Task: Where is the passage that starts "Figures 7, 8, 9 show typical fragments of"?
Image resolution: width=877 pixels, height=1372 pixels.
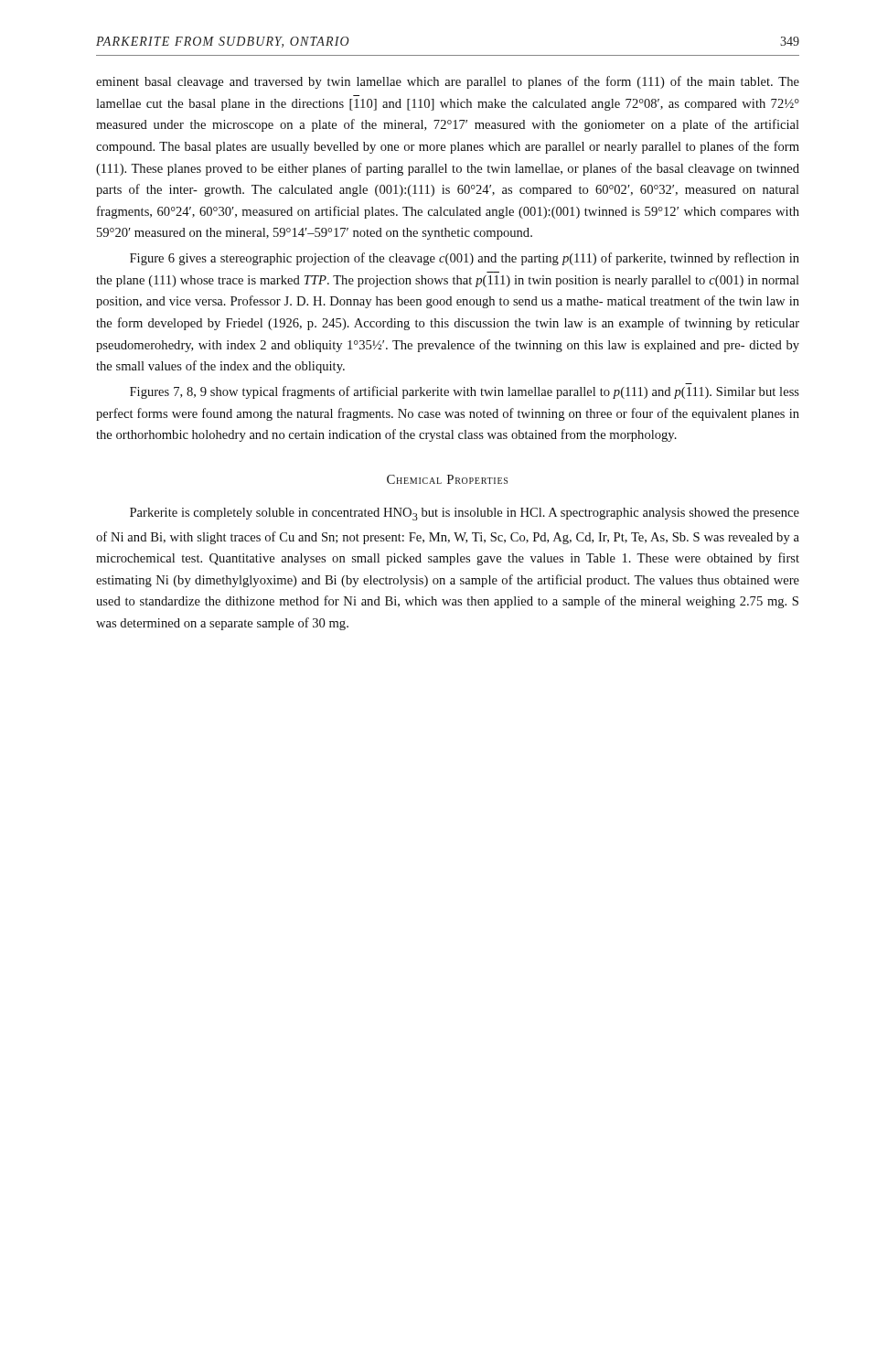Action: (x=448, y=414)
